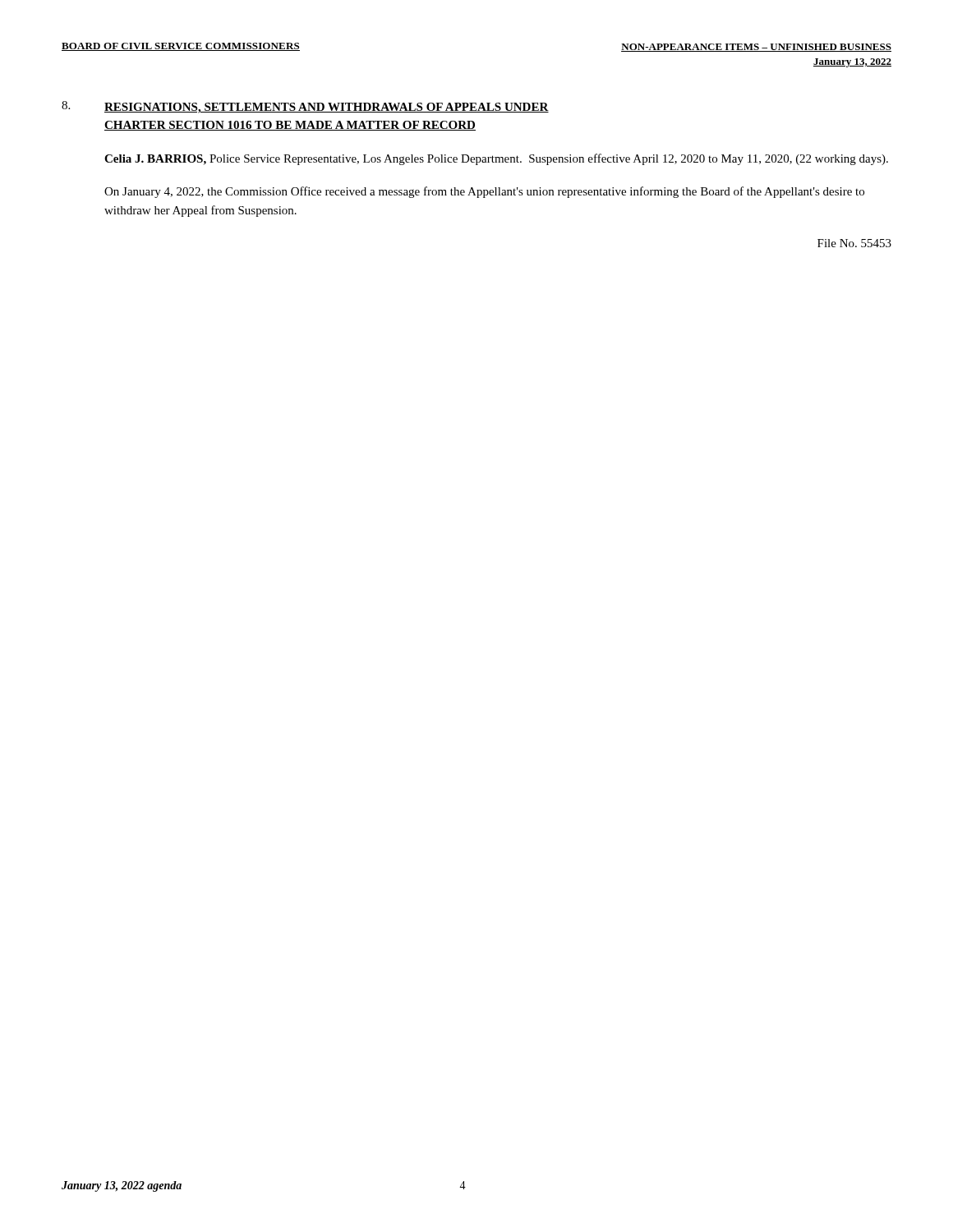
Task: Locate the block of text that opens with "Celia J. BARRIOS, Police"
Action: [497, 158]
